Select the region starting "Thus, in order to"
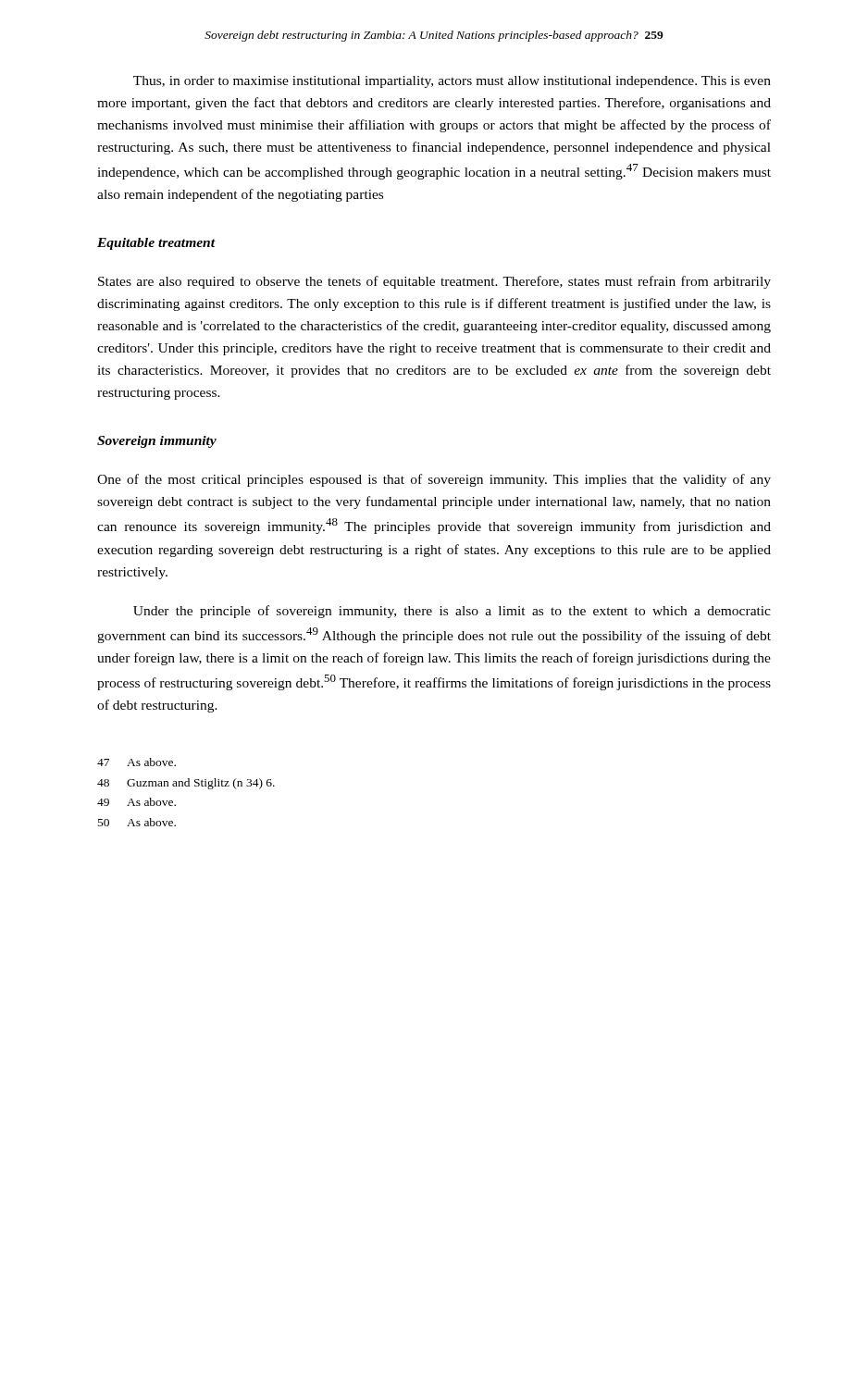 click(434, 138)
